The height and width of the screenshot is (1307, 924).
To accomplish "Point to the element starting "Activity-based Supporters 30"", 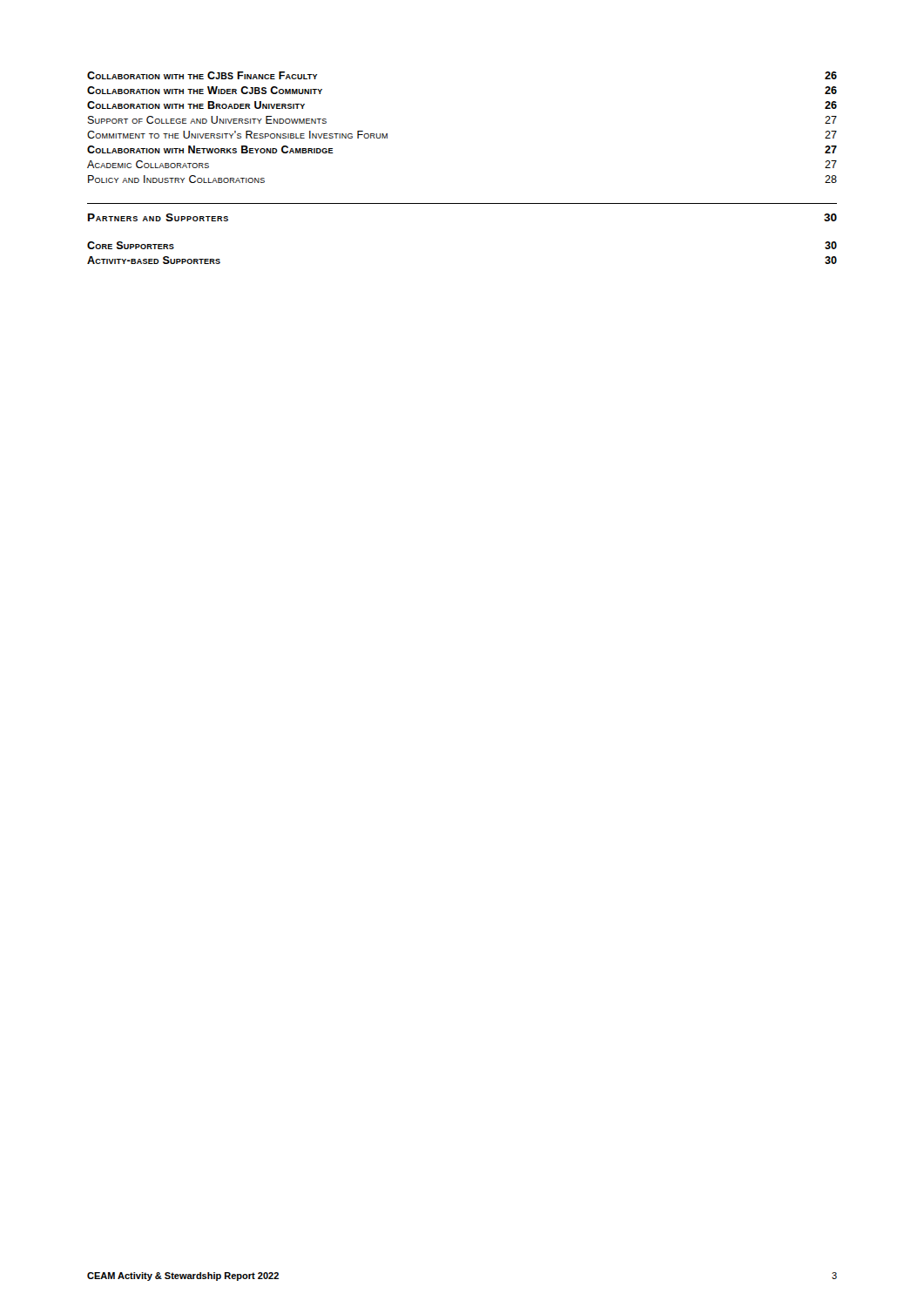I will click(151, 259).
